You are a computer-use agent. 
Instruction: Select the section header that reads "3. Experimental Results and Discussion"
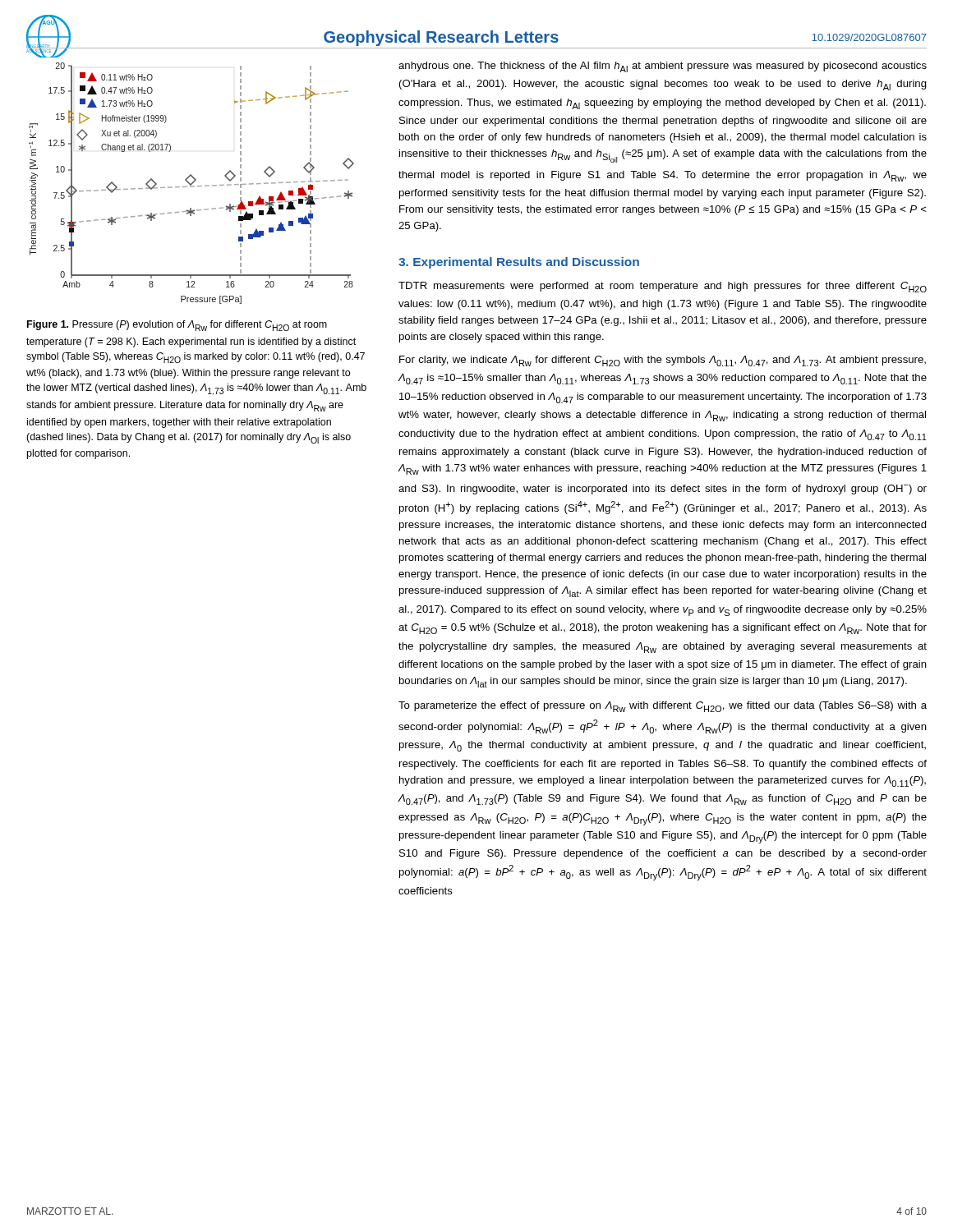tap(519, 261)
